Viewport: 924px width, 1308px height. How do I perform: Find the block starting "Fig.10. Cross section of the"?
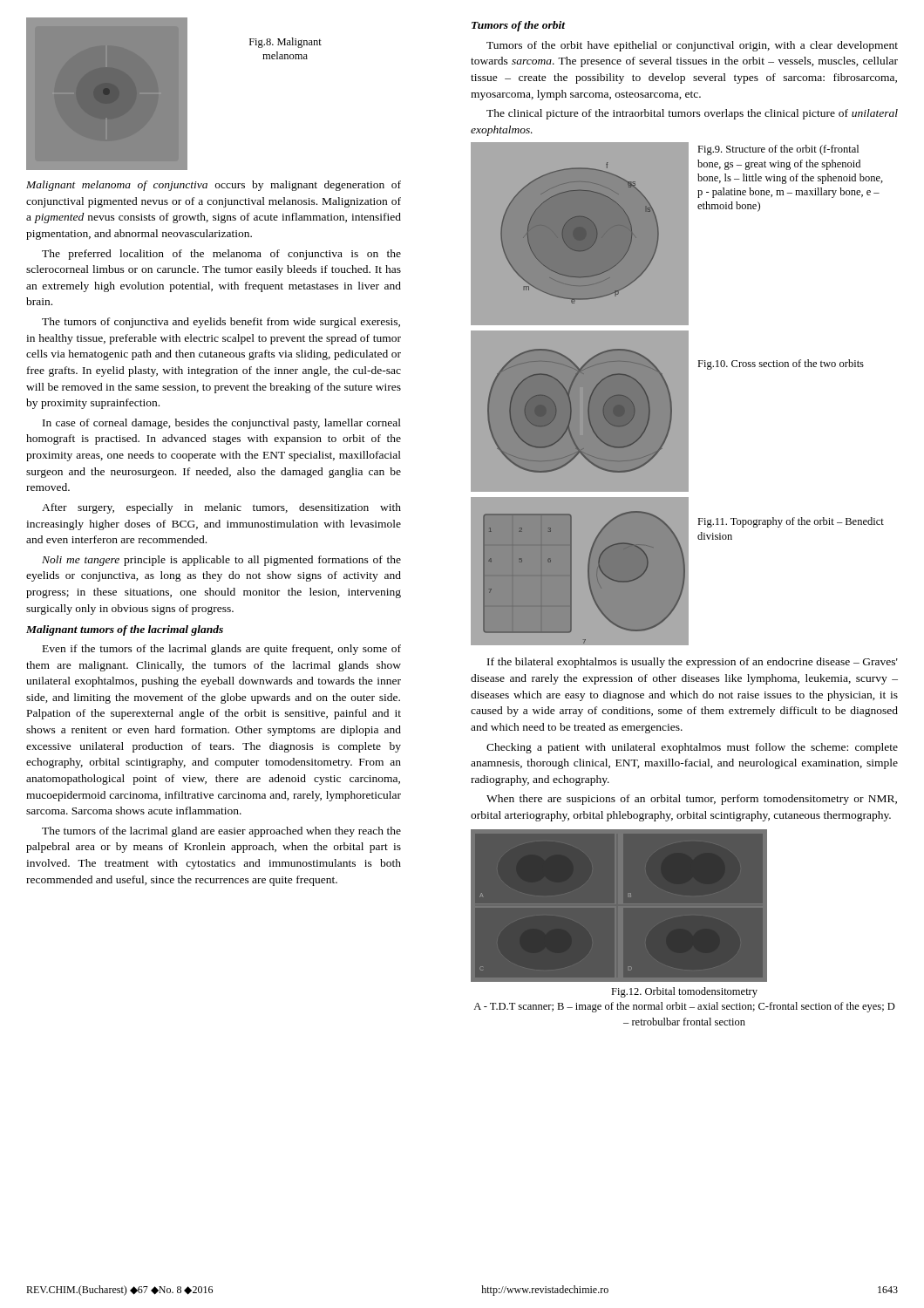coord(781,364)
